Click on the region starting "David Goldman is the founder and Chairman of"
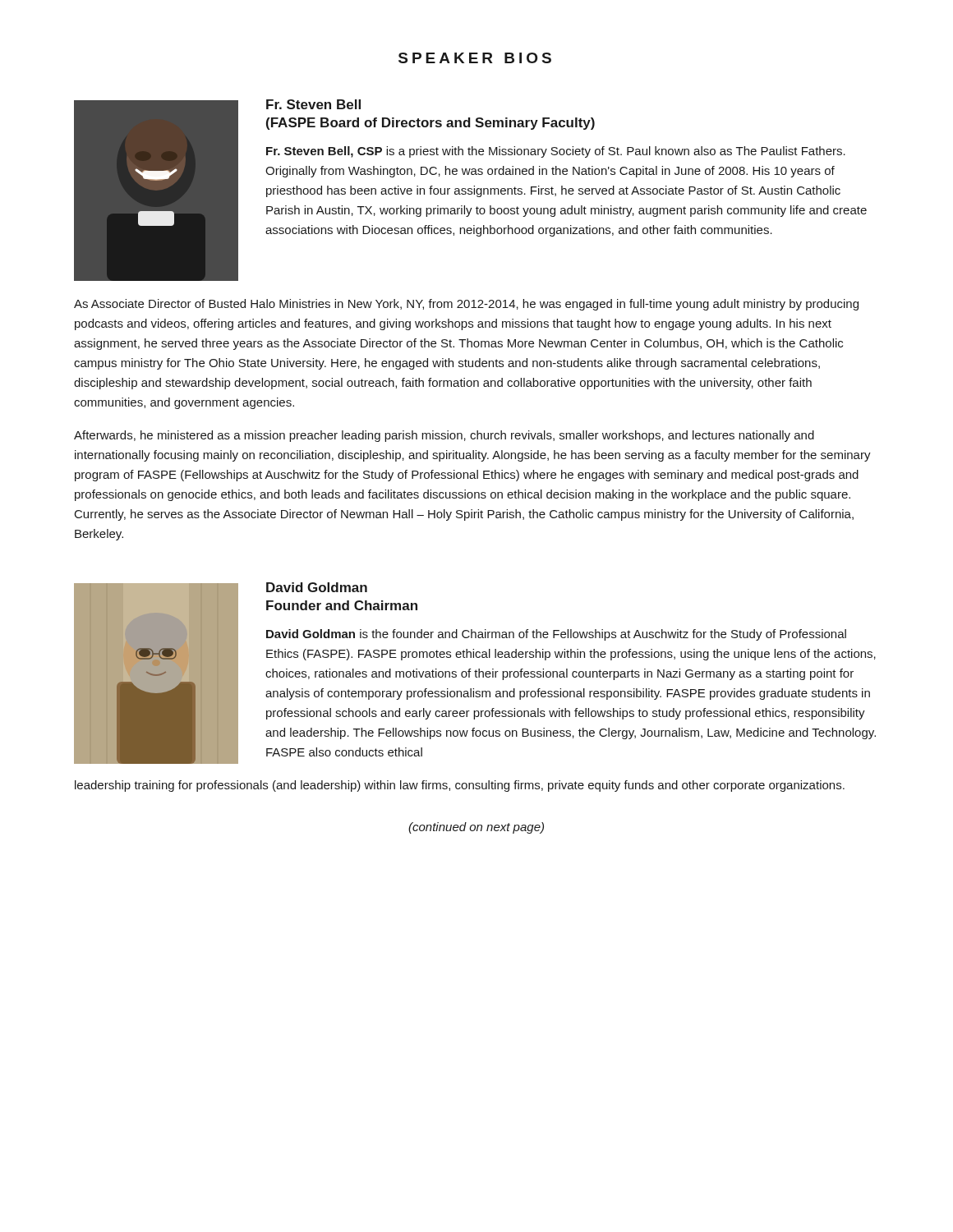Screen dimensions: 1232x953 [x=571, y=693]
